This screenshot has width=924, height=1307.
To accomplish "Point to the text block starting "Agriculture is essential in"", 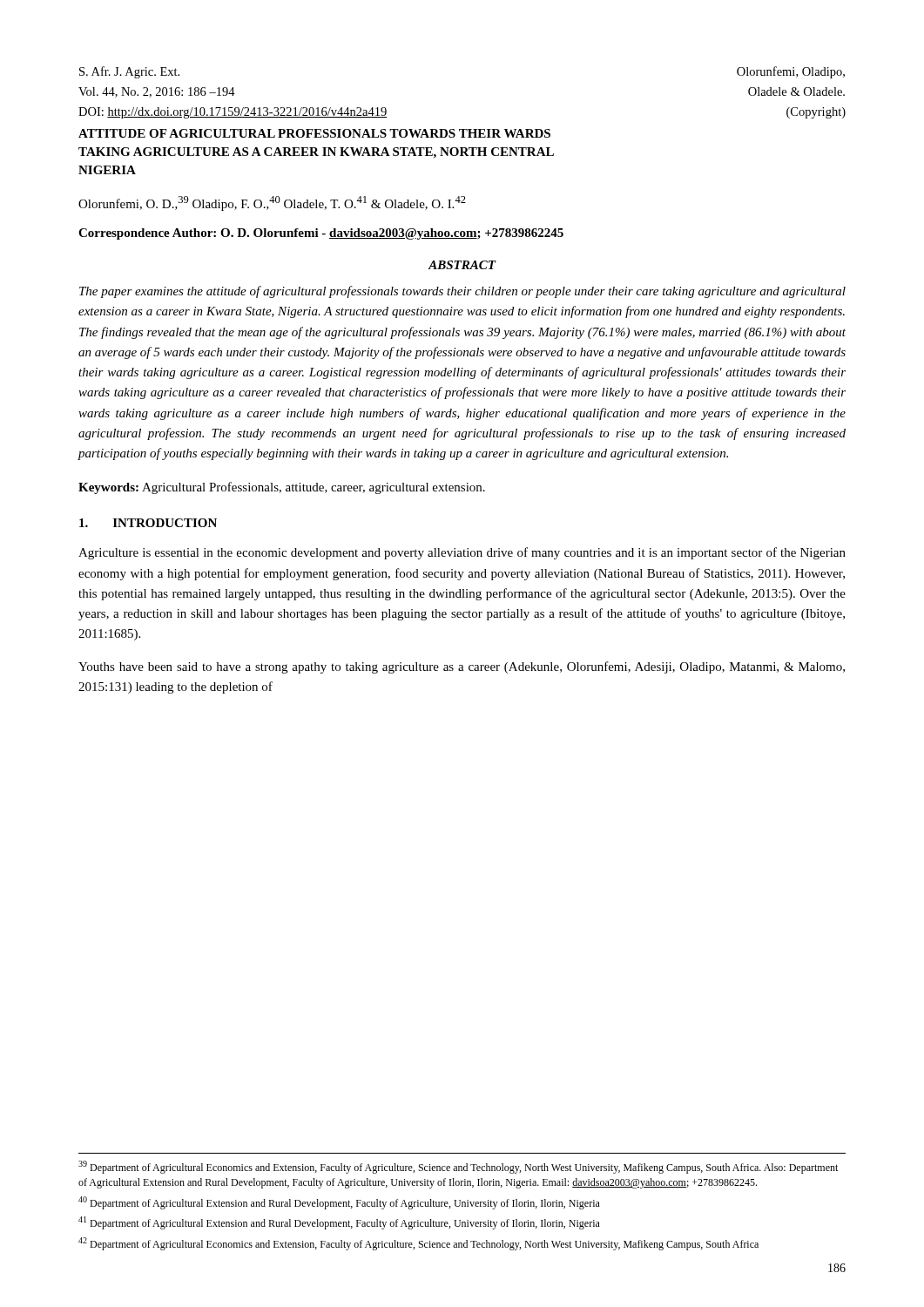I will click(462, 593).
